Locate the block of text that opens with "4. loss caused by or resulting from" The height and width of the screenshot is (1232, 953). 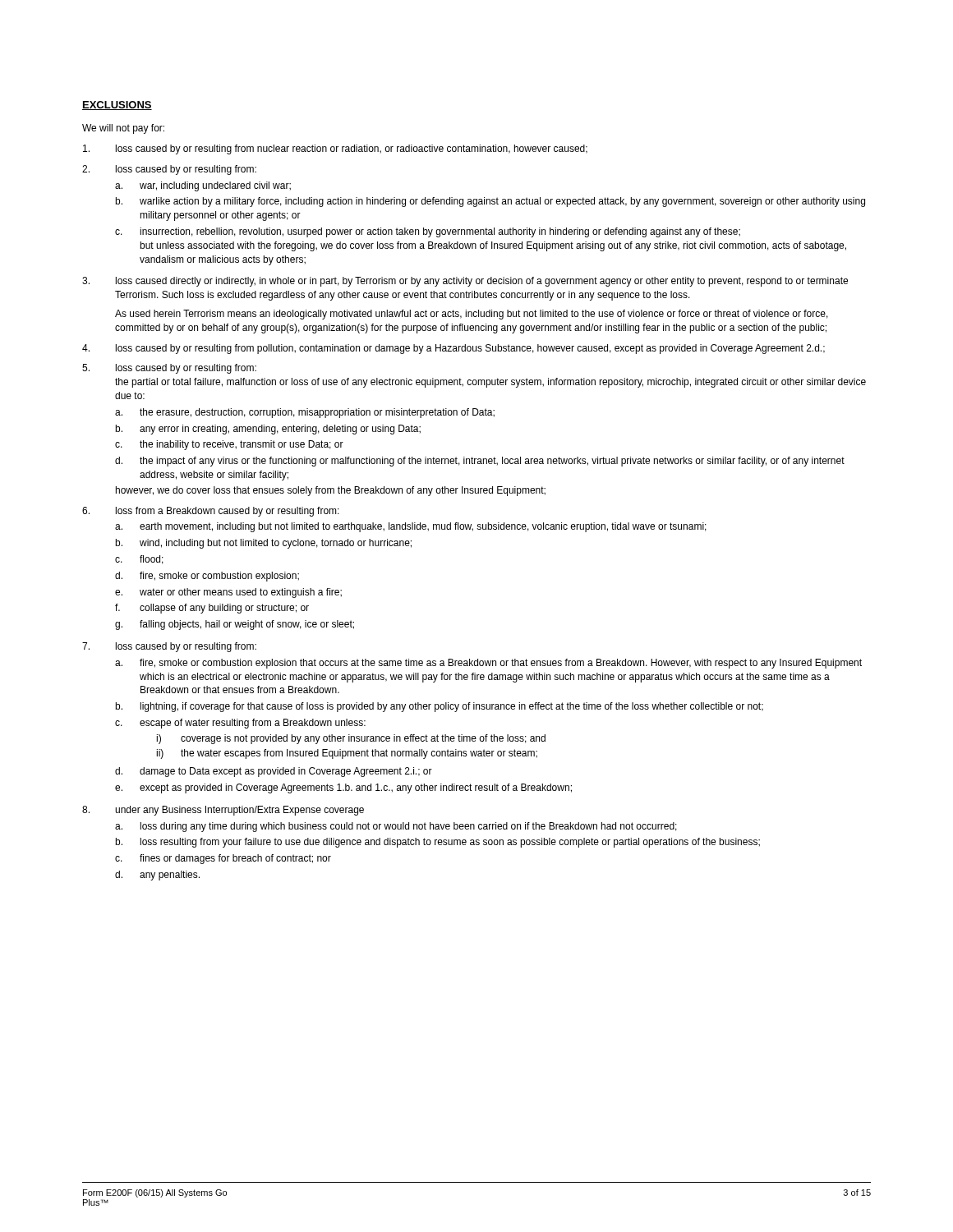476,348
